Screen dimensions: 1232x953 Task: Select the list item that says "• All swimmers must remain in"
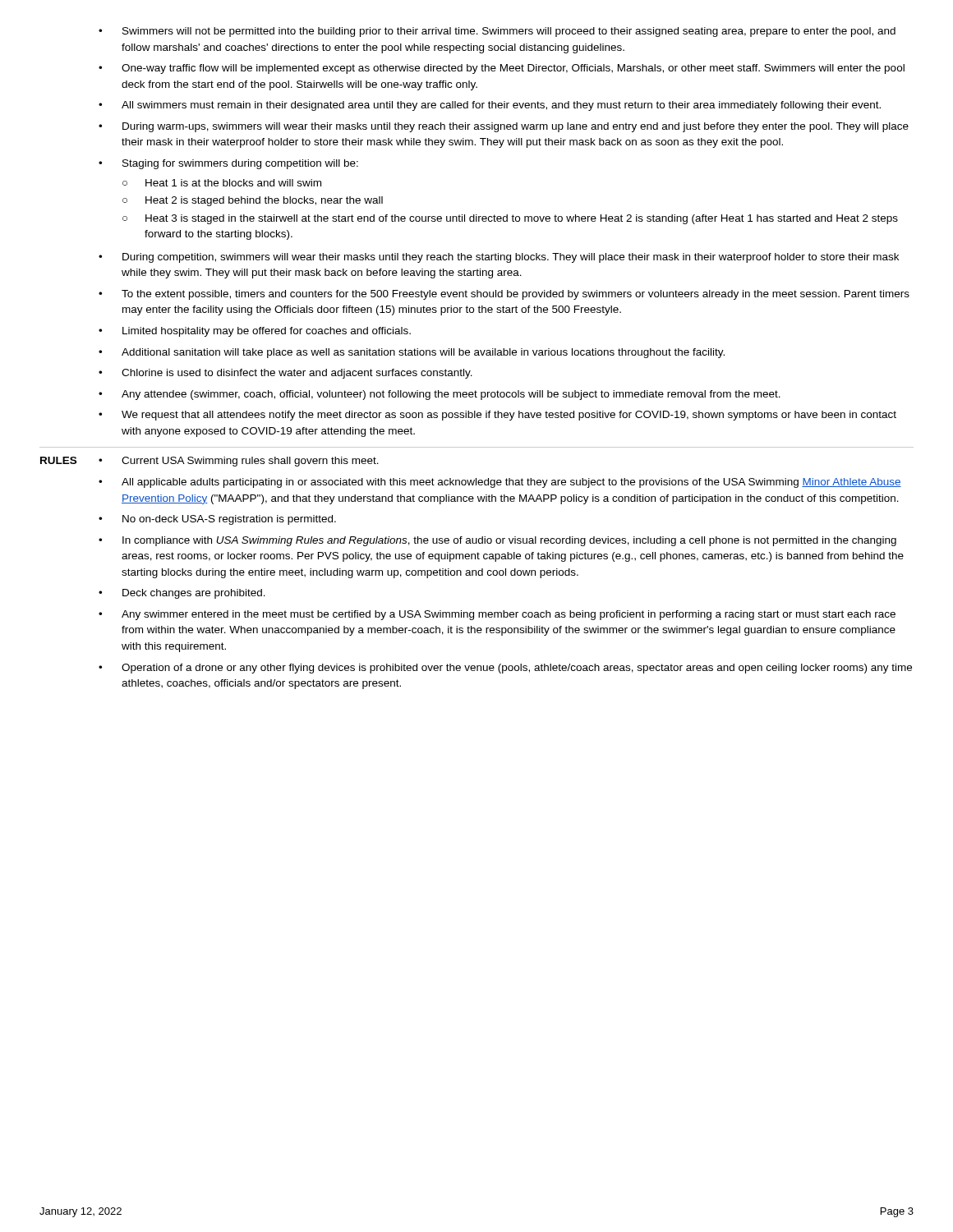[x=476, y=105]
